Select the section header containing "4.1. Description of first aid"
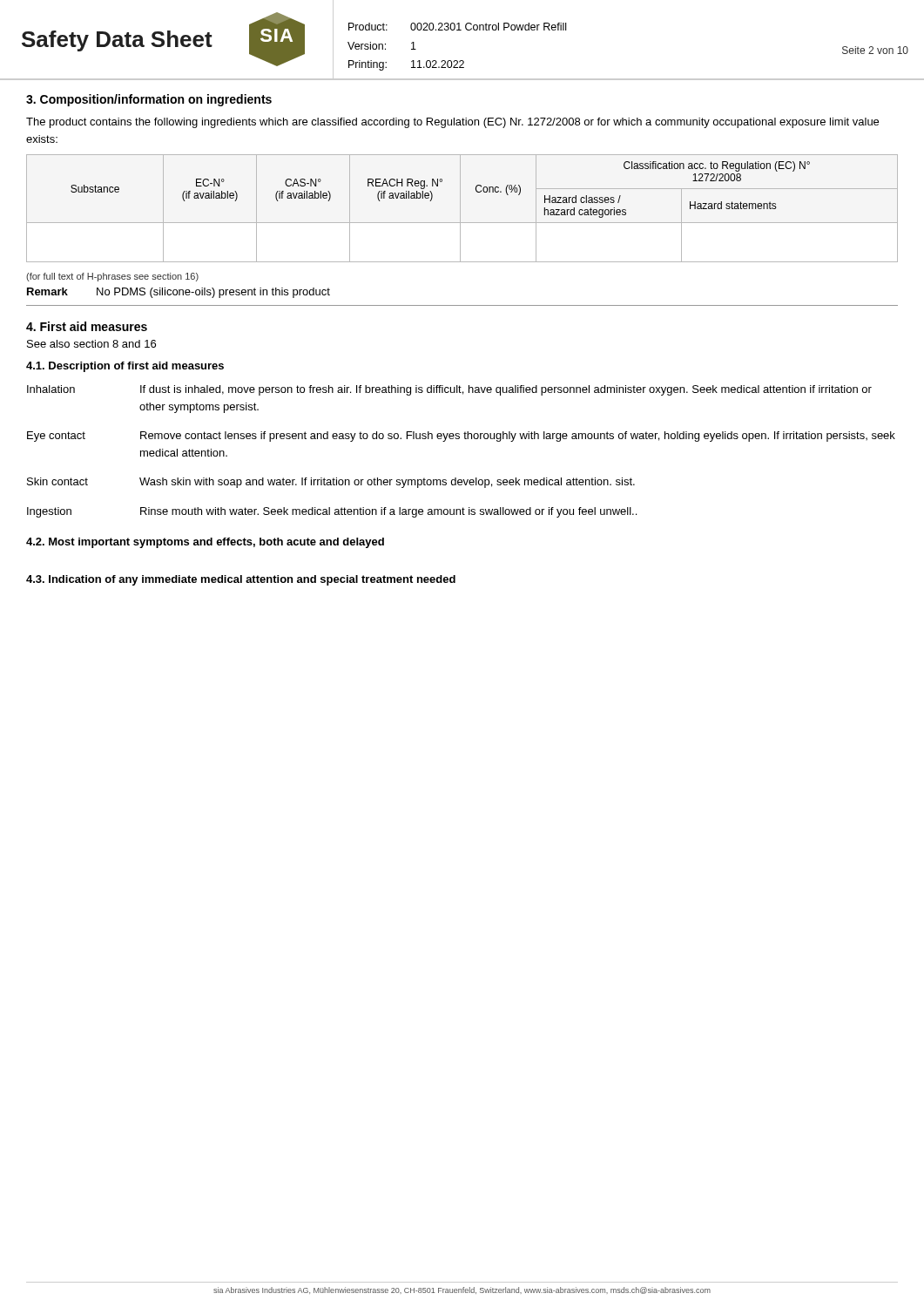924x1307 pixels. (x=125, y=366)
